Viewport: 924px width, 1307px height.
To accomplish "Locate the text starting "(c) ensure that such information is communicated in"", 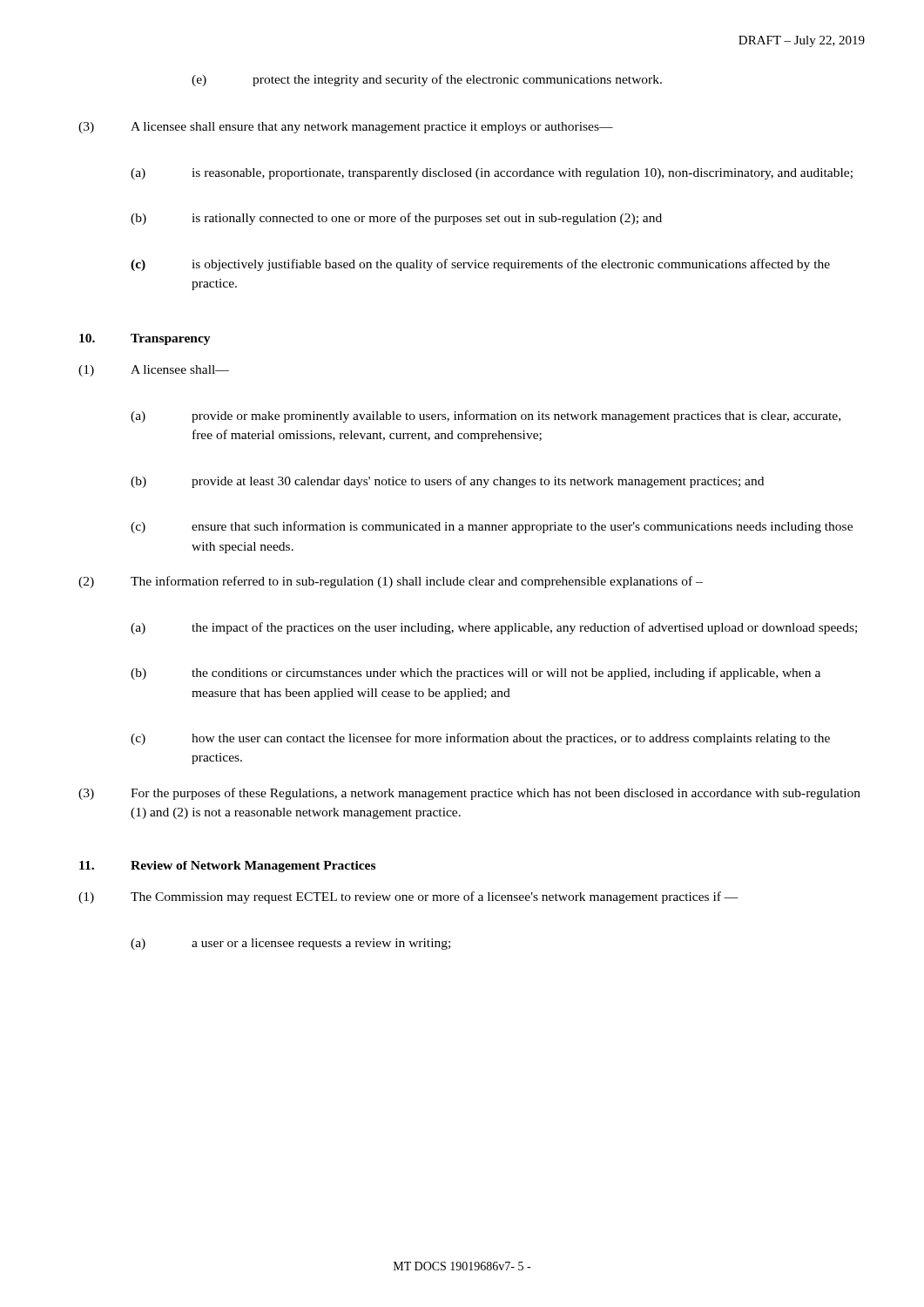I will [x=498, y=536].
